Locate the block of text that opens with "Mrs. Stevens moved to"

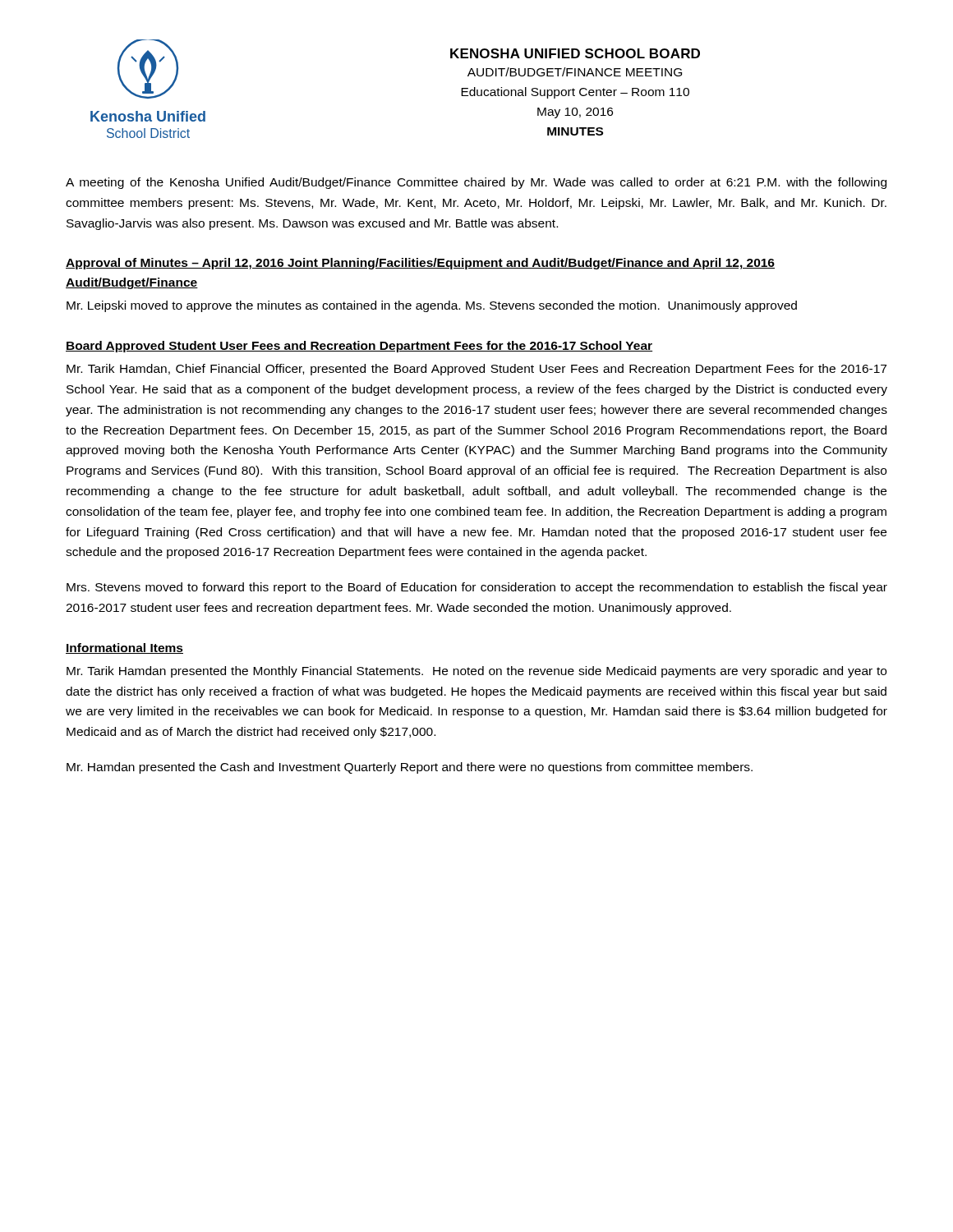[476, 597]
